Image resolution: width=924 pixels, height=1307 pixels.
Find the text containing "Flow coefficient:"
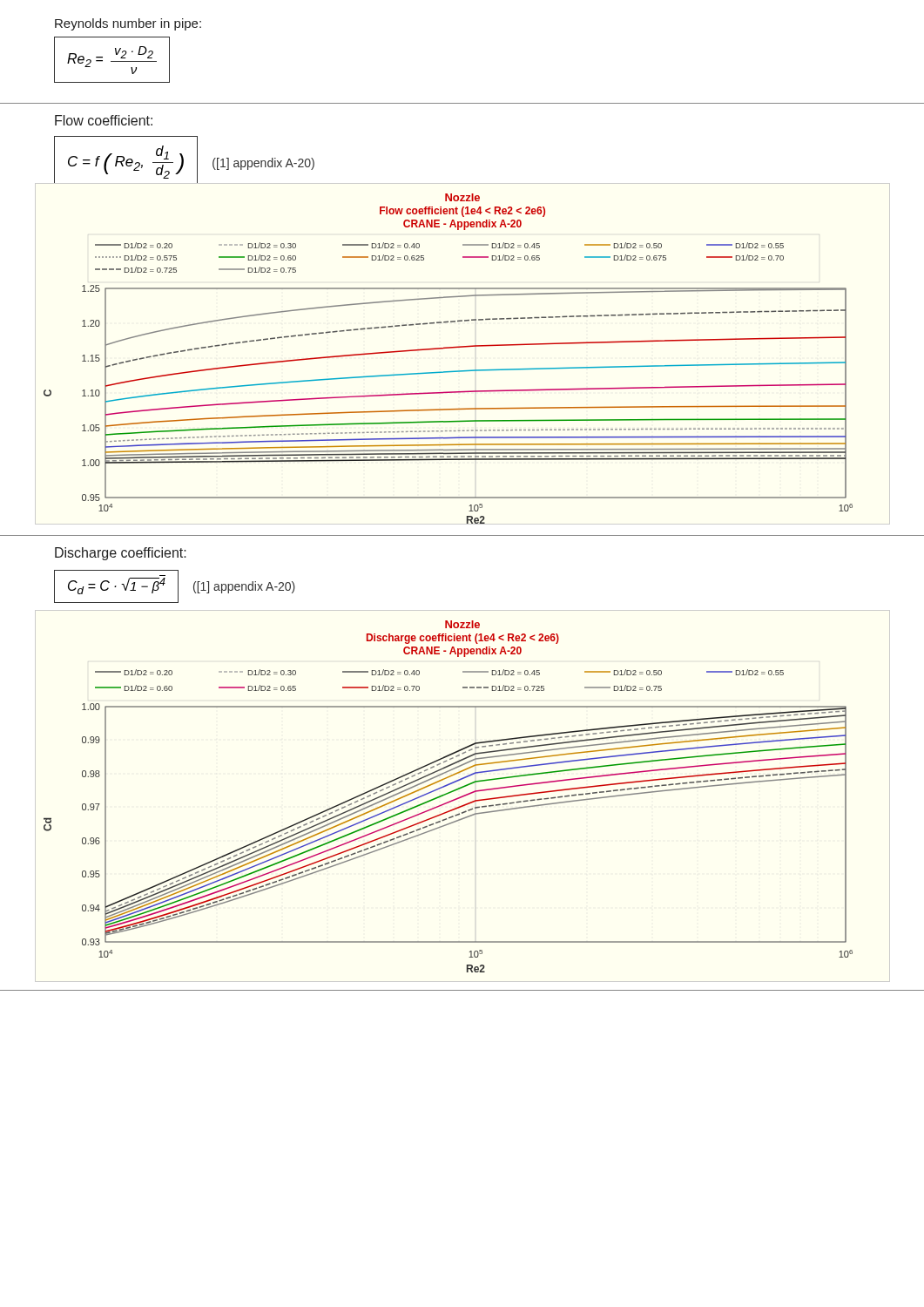tap(104, 121)
